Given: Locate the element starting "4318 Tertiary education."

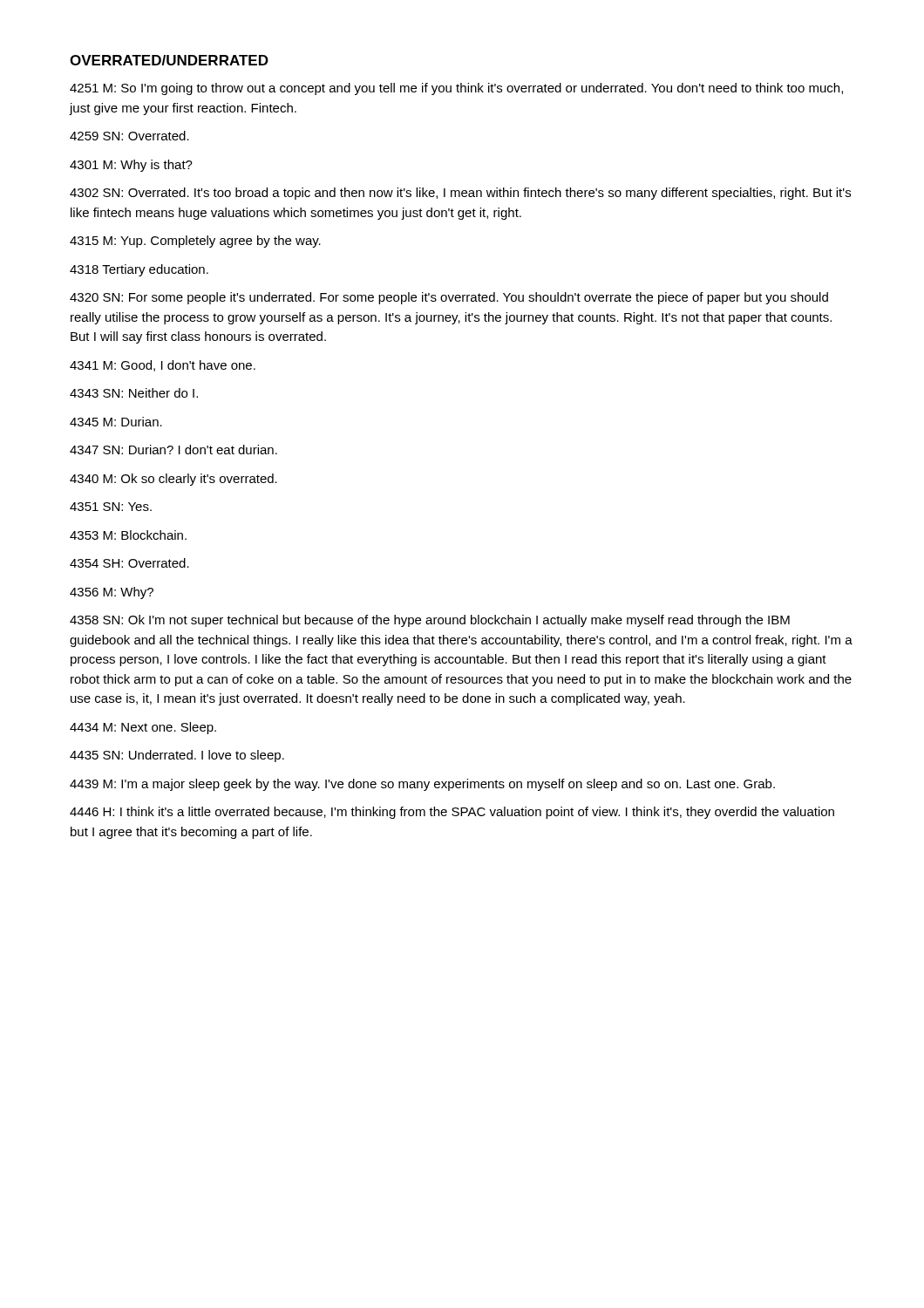Looking at the screenshot, I should point(139,269).
